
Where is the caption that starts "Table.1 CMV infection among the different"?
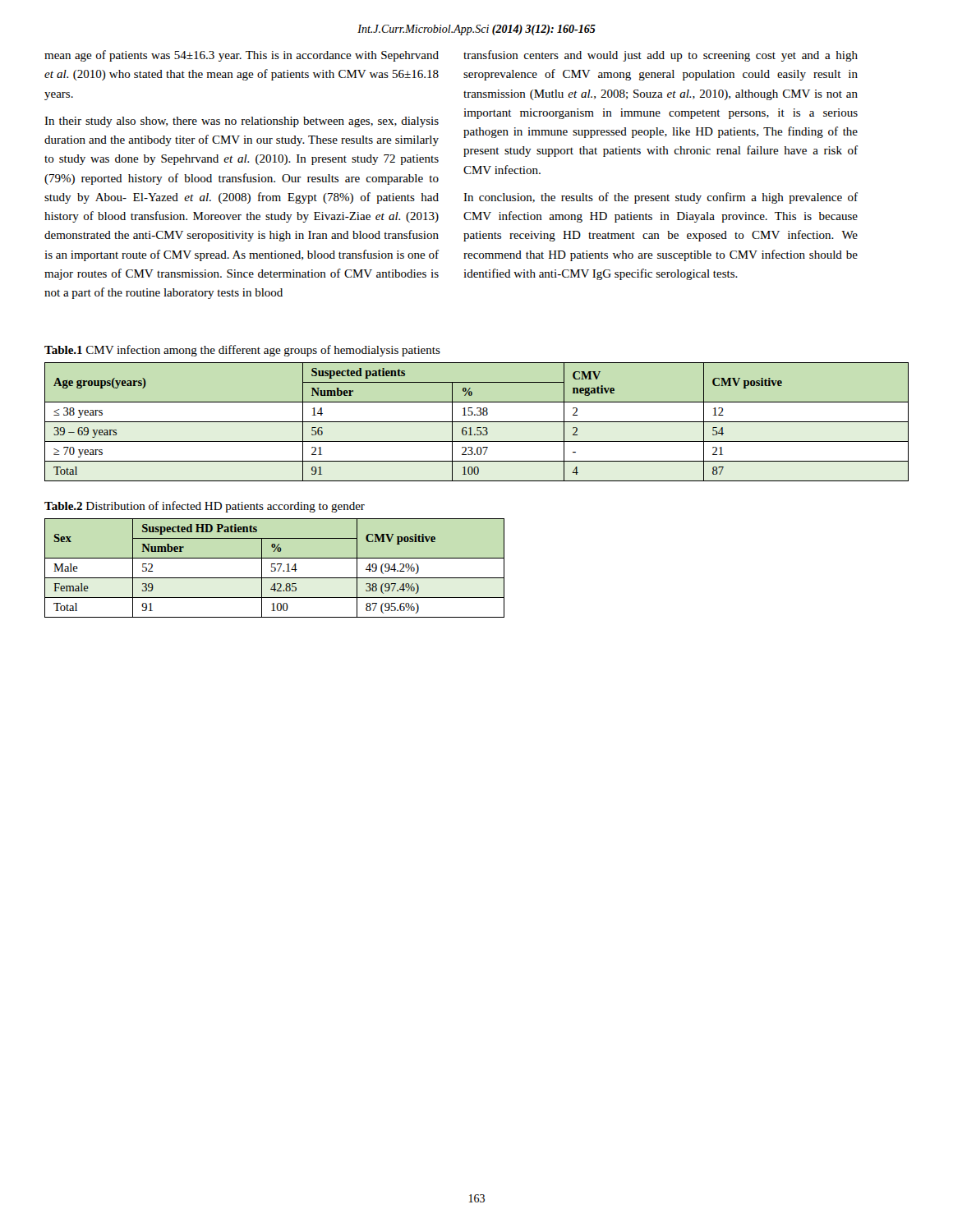pos(242,350)
